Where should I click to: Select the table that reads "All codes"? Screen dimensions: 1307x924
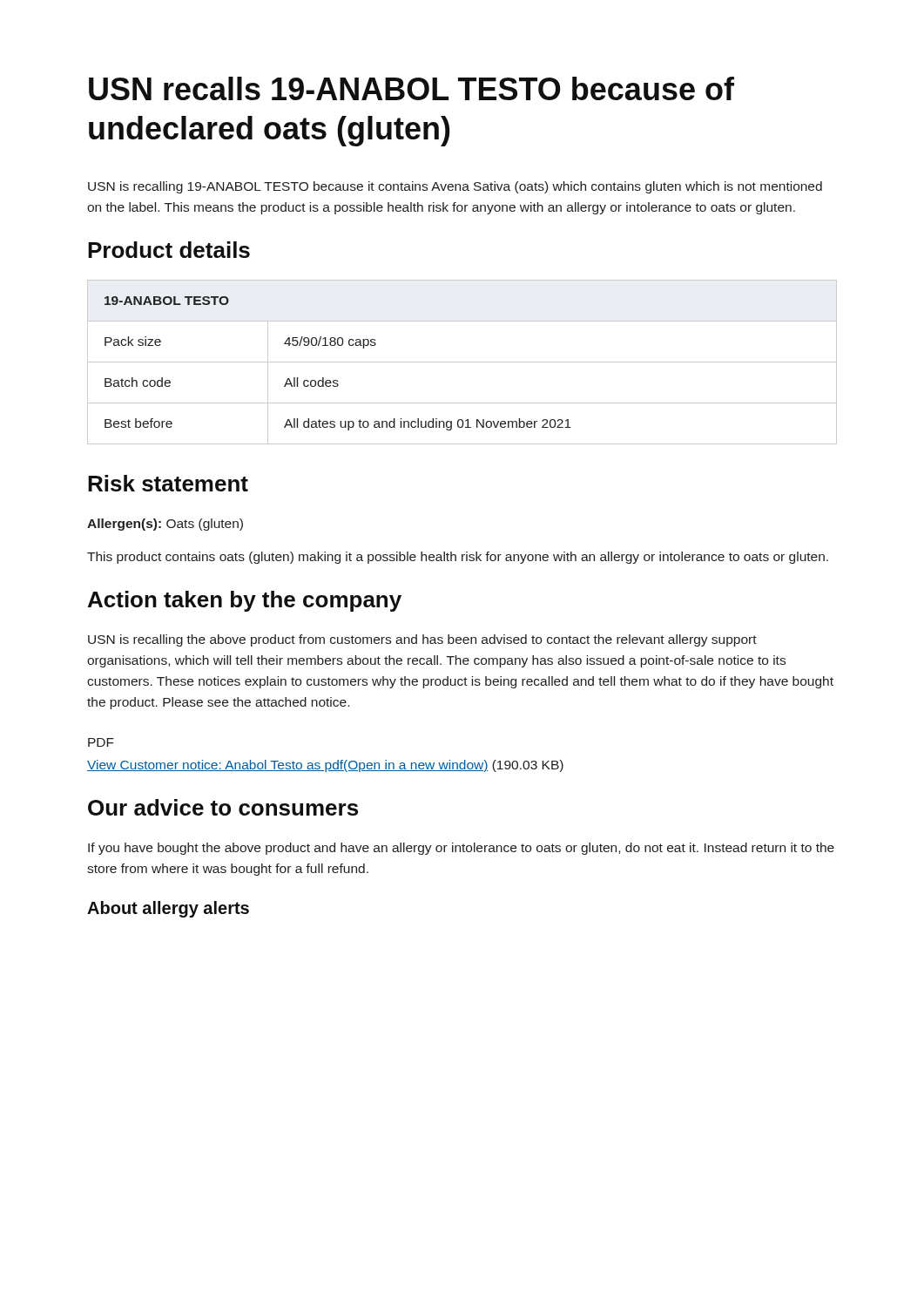pyautogui.click(x=462, y=362)
